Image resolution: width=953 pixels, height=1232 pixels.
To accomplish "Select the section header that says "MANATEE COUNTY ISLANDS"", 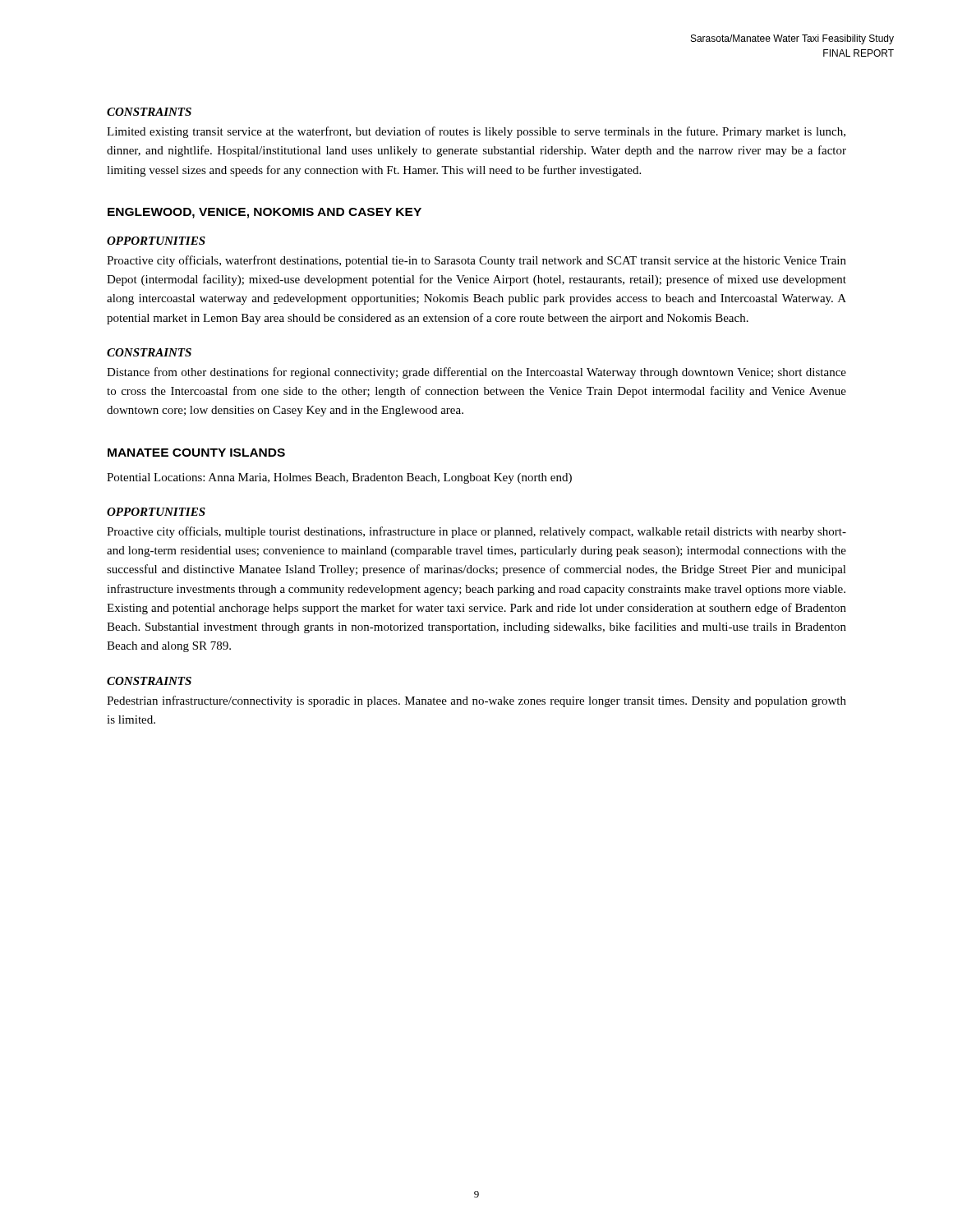I will [x=196, y=452].
